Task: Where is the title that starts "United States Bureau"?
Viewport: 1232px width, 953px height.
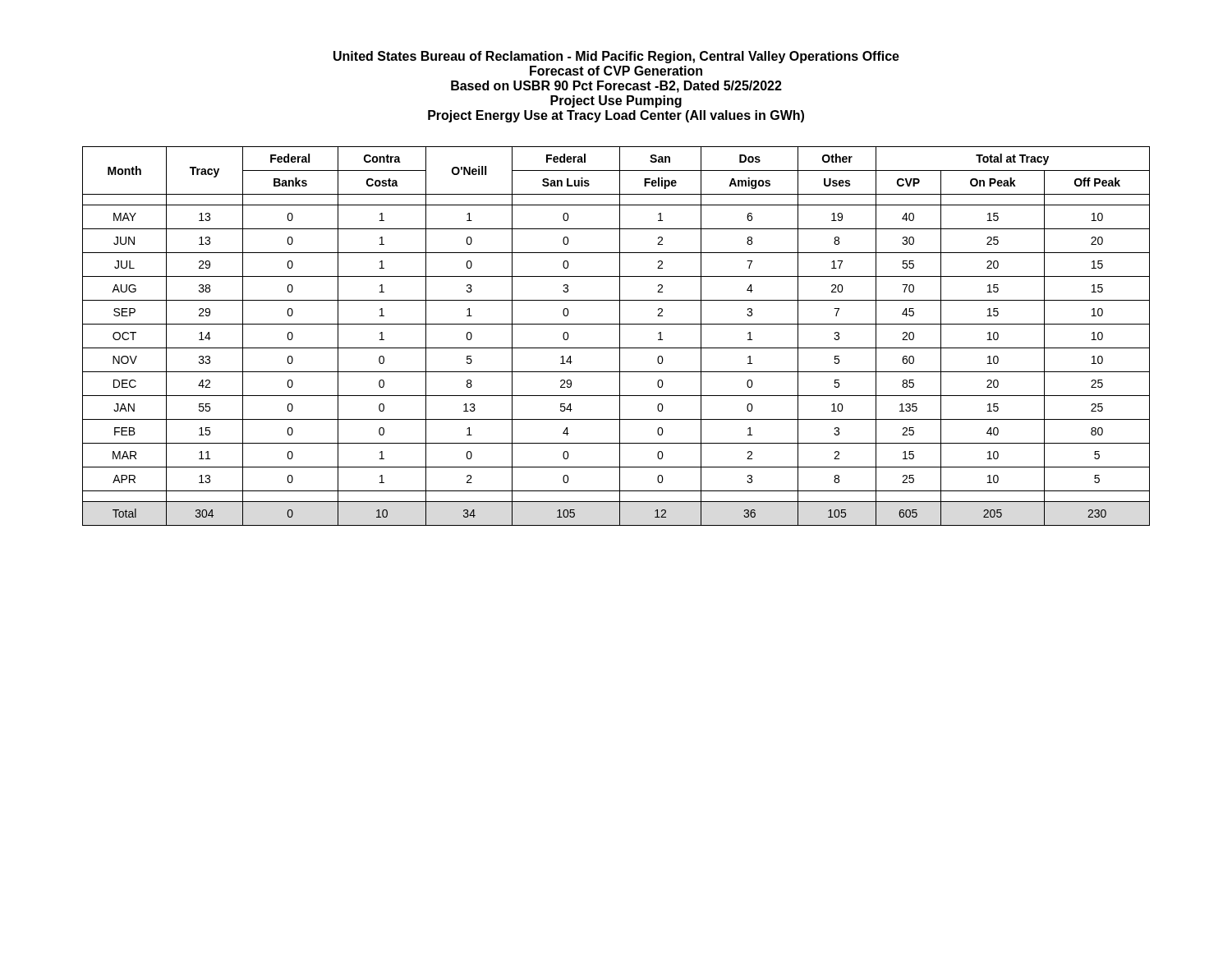Action: [x=616, y=86]
